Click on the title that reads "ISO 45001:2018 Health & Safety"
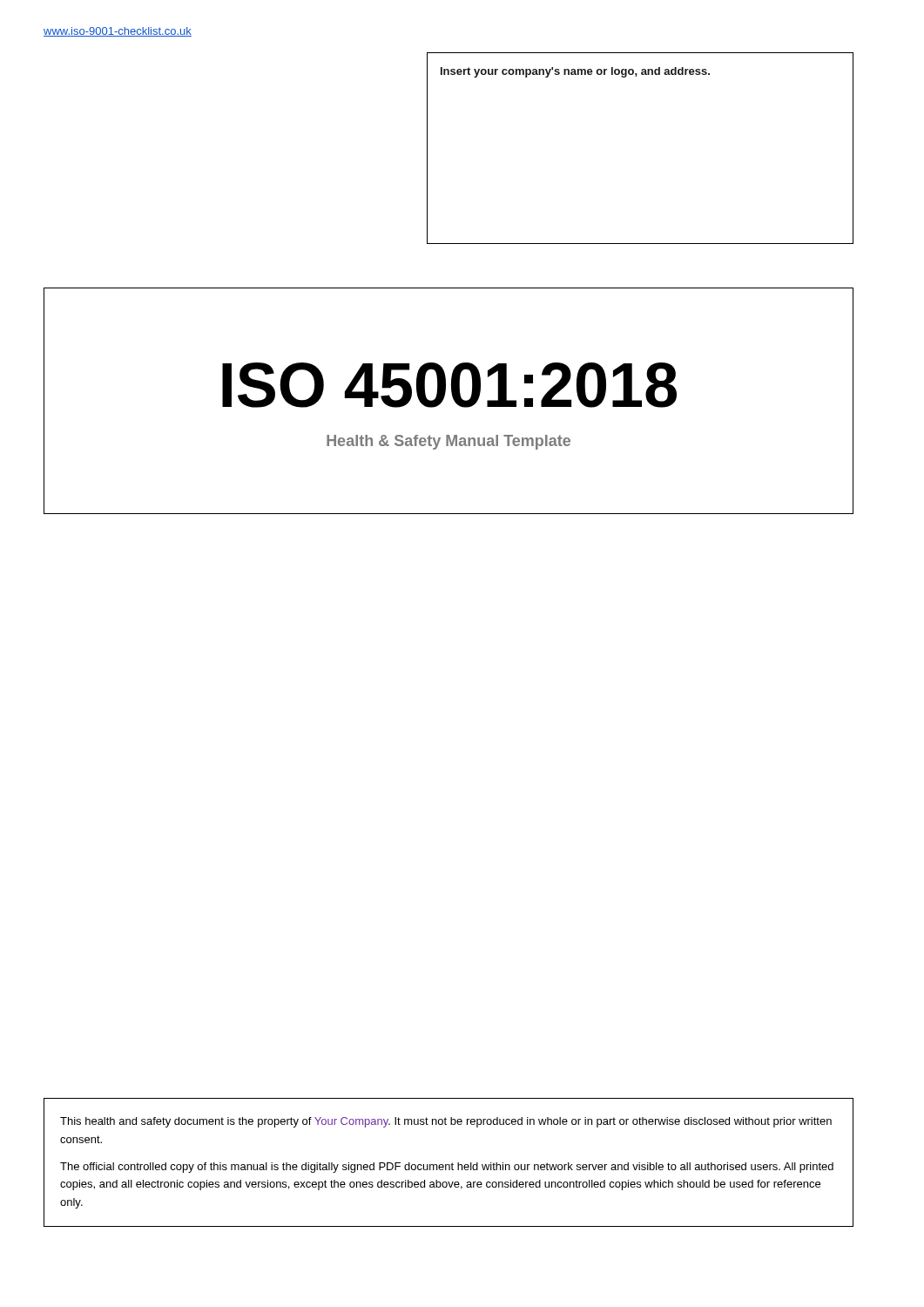924x1307 pixels. pos(449,400)
